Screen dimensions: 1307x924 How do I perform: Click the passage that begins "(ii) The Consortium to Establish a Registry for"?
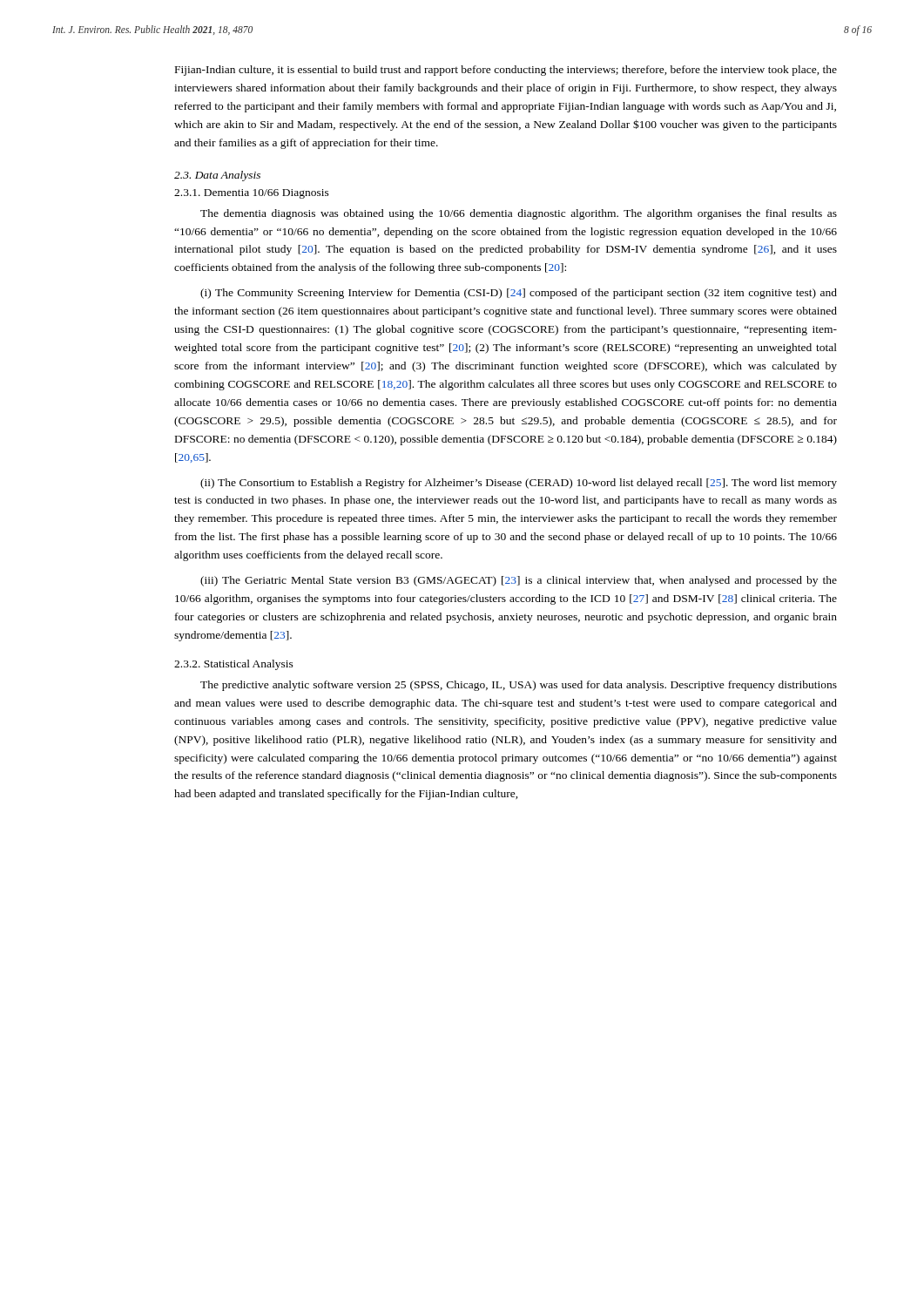pos(506,518)
